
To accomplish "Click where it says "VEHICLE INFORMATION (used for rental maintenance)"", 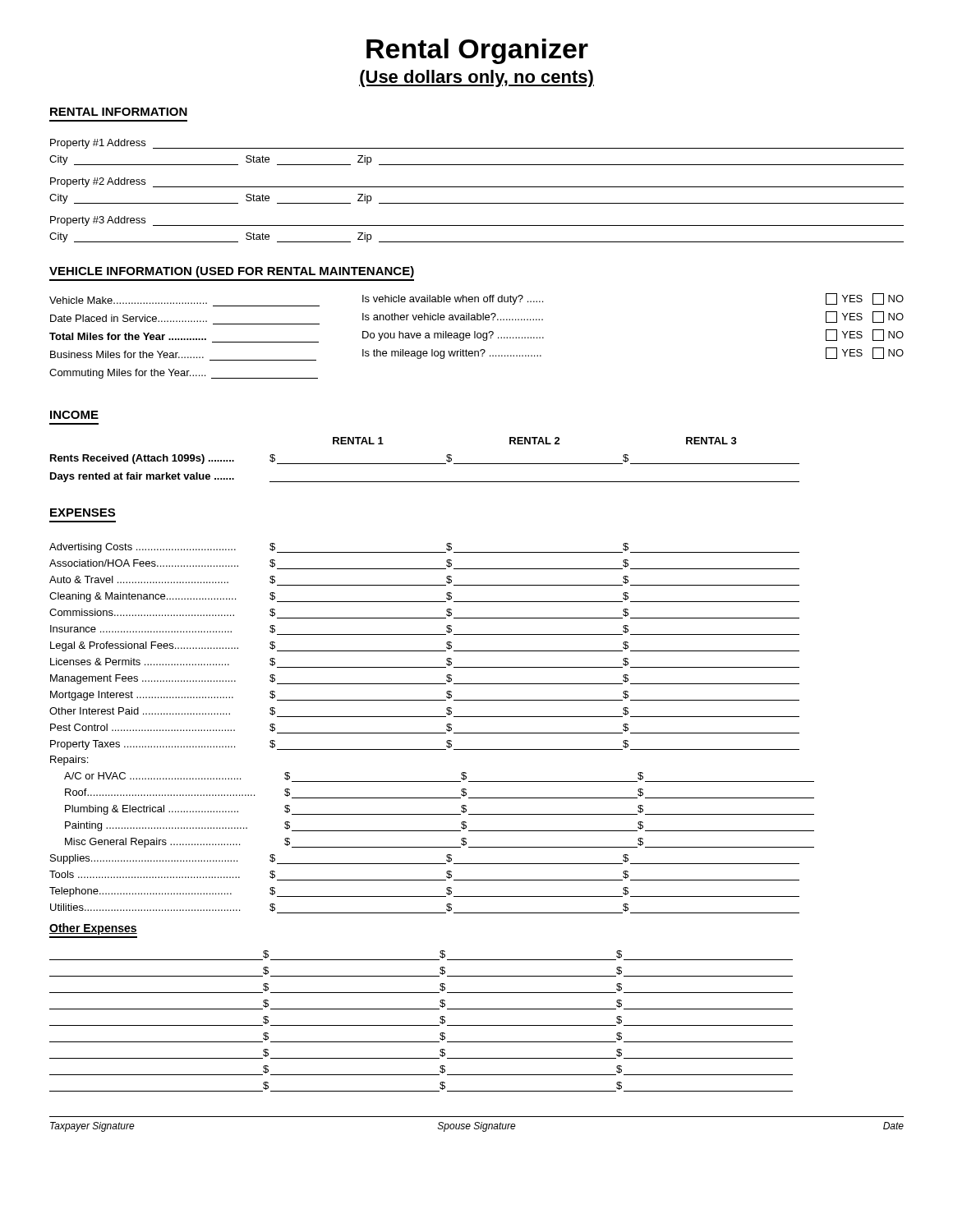I will coord(232,272).
